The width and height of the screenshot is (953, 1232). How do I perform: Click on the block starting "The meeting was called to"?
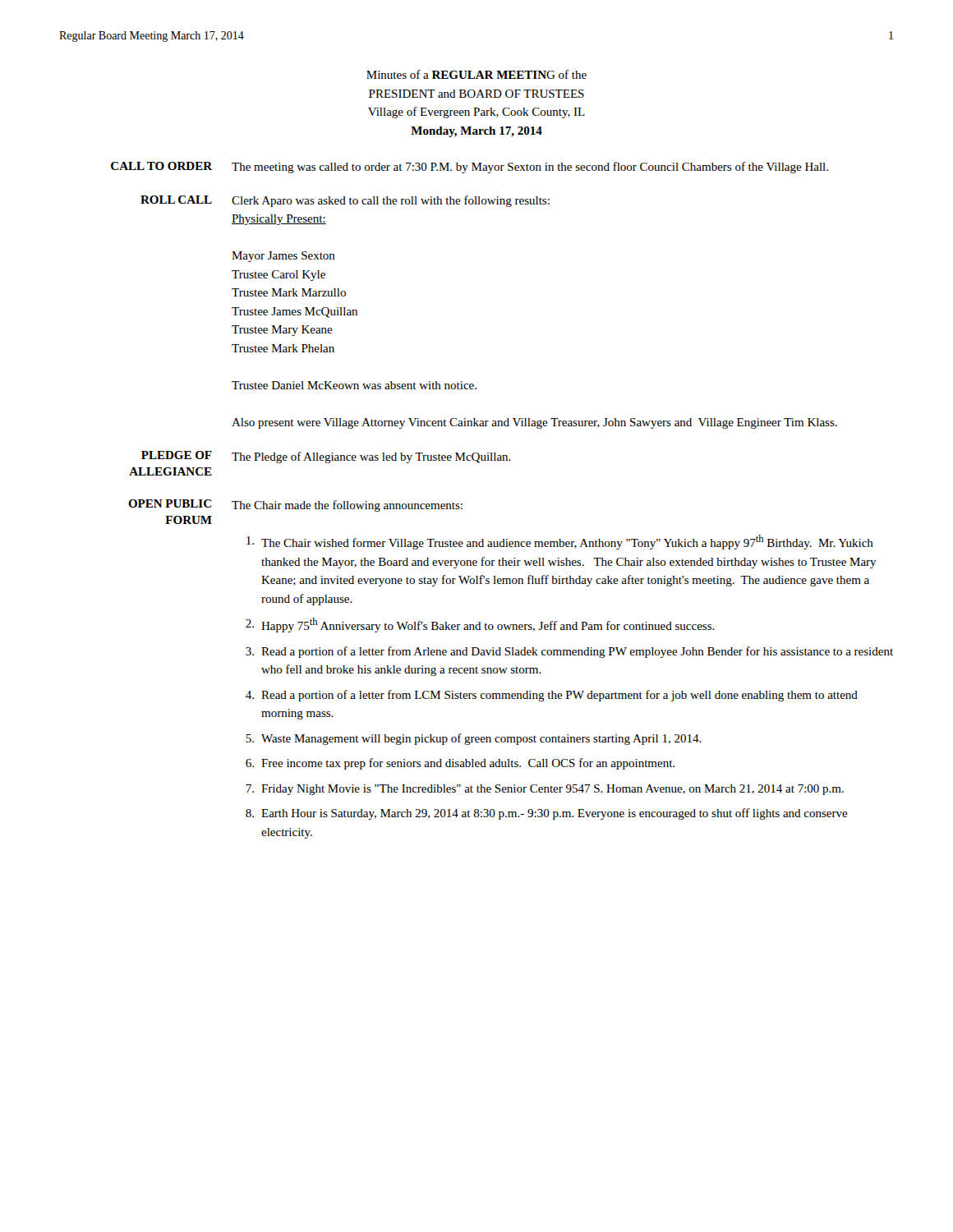pyautogui.click(x=530, y=167)
